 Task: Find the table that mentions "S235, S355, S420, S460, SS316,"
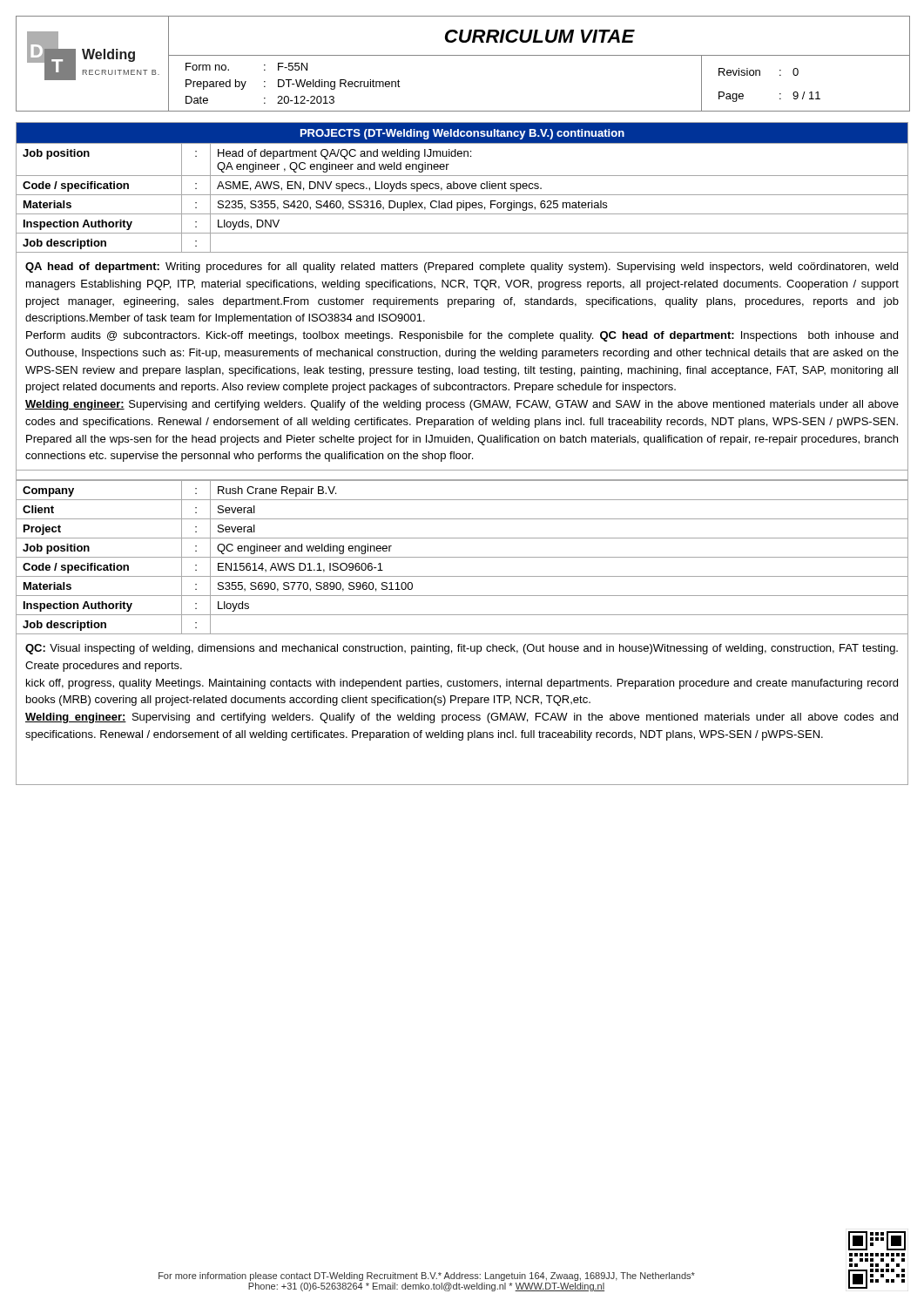[462, 187]
